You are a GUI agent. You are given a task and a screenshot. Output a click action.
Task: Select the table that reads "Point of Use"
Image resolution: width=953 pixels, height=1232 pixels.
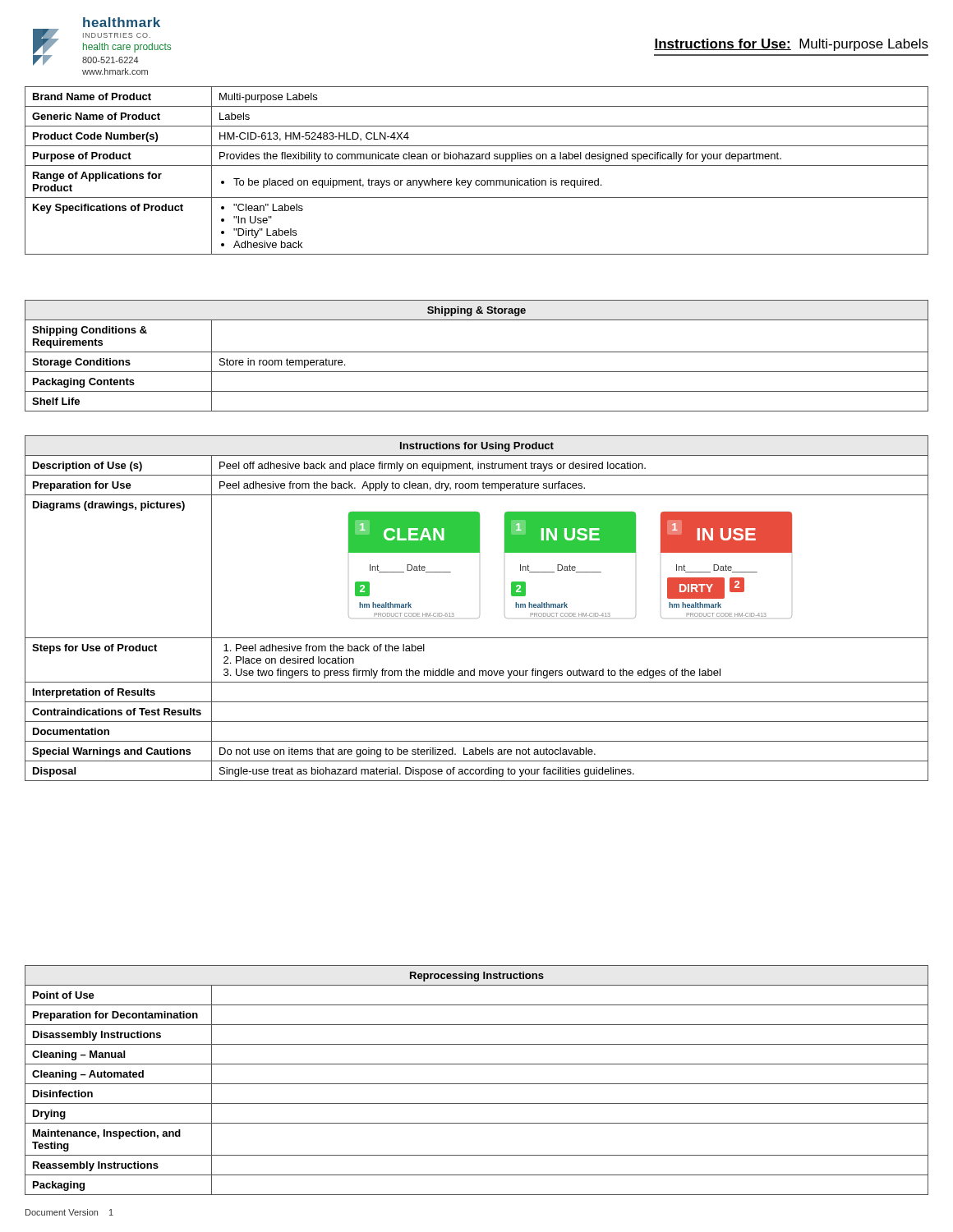pyautogui.click(x=476, y=1080)
